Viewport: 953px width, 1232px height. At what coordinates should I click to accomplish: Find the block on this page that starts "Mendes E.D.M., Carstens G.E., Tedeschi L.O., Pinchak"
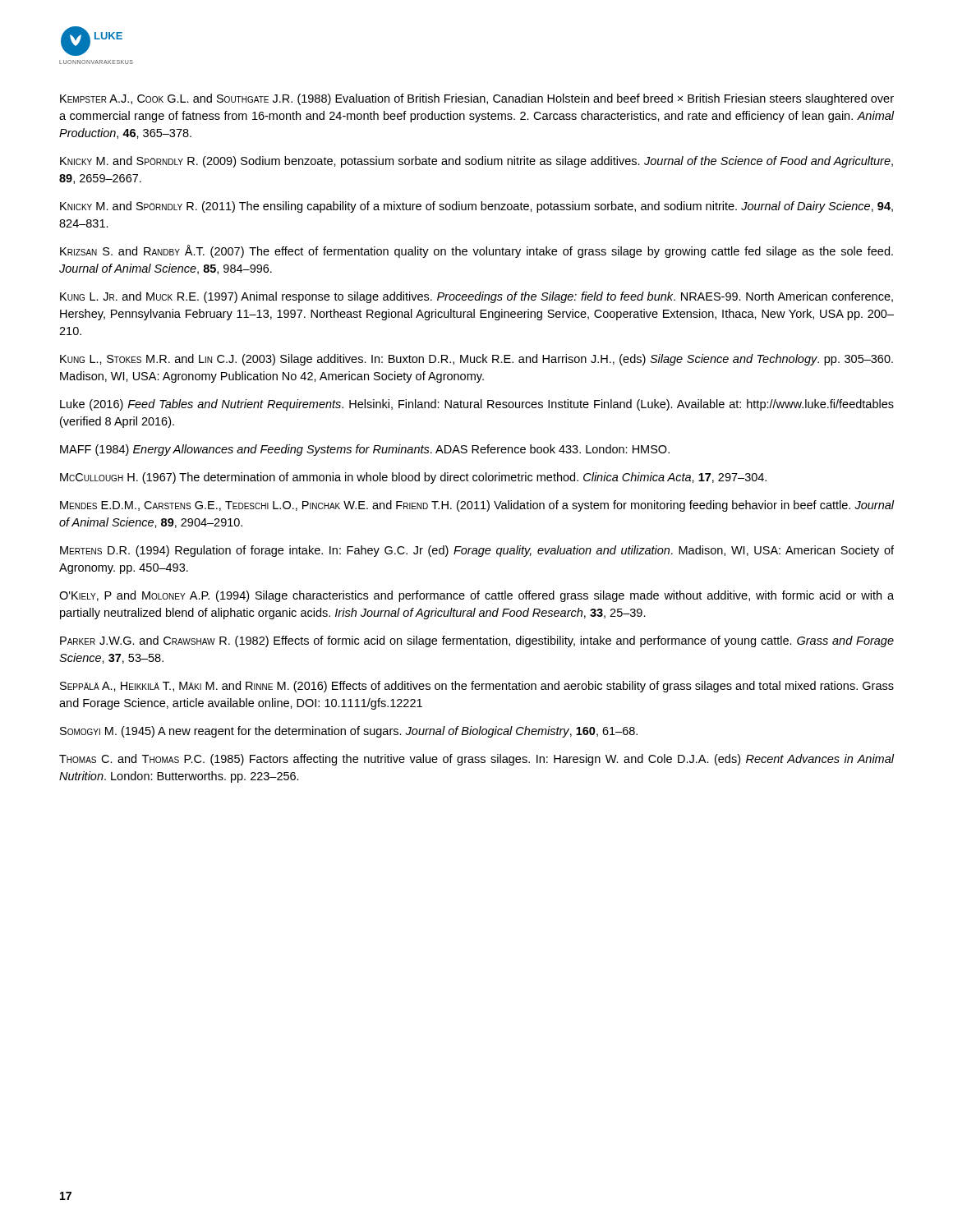(476, 514)
